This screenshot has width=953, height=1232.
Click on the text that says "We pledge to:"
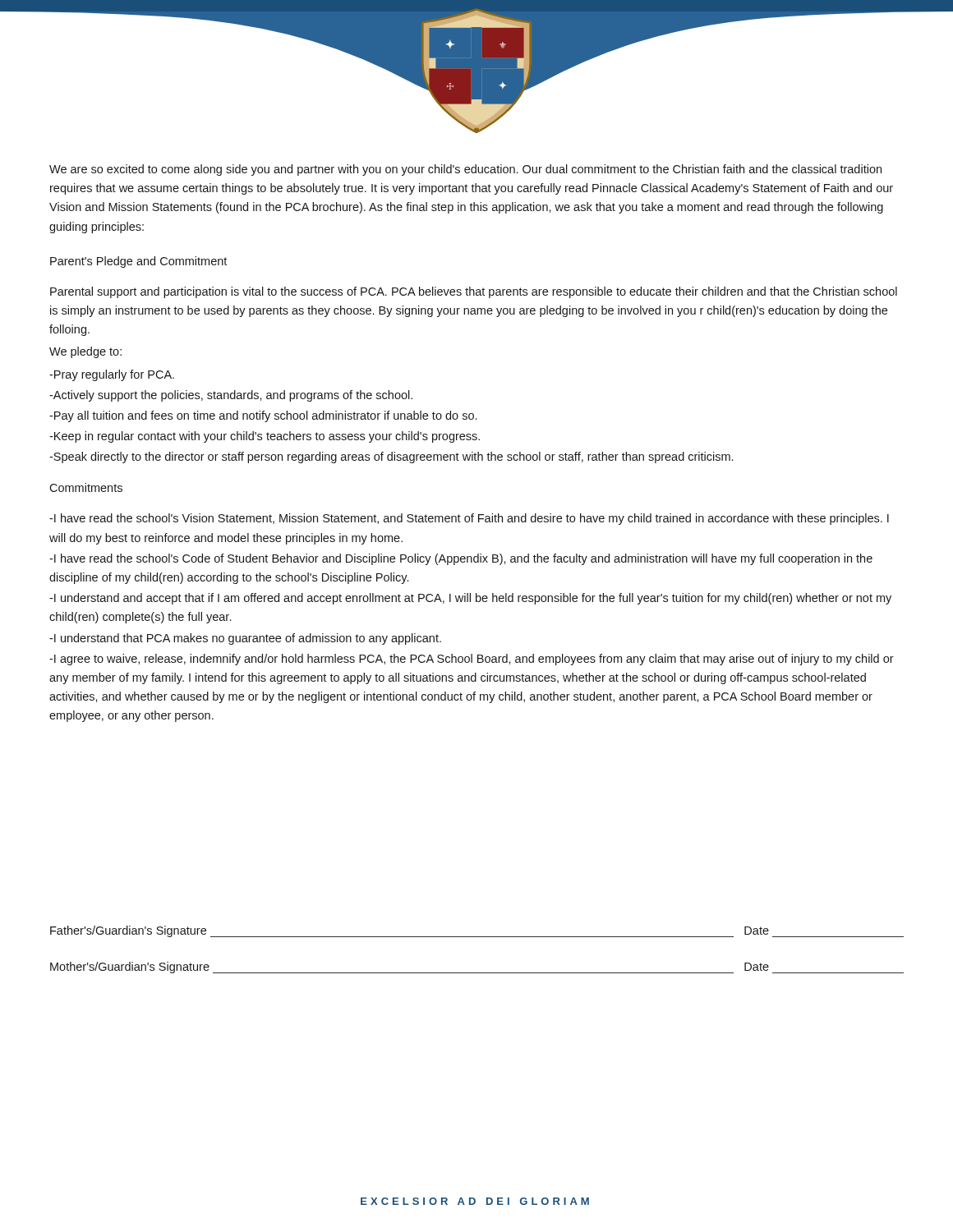(86, 352)
